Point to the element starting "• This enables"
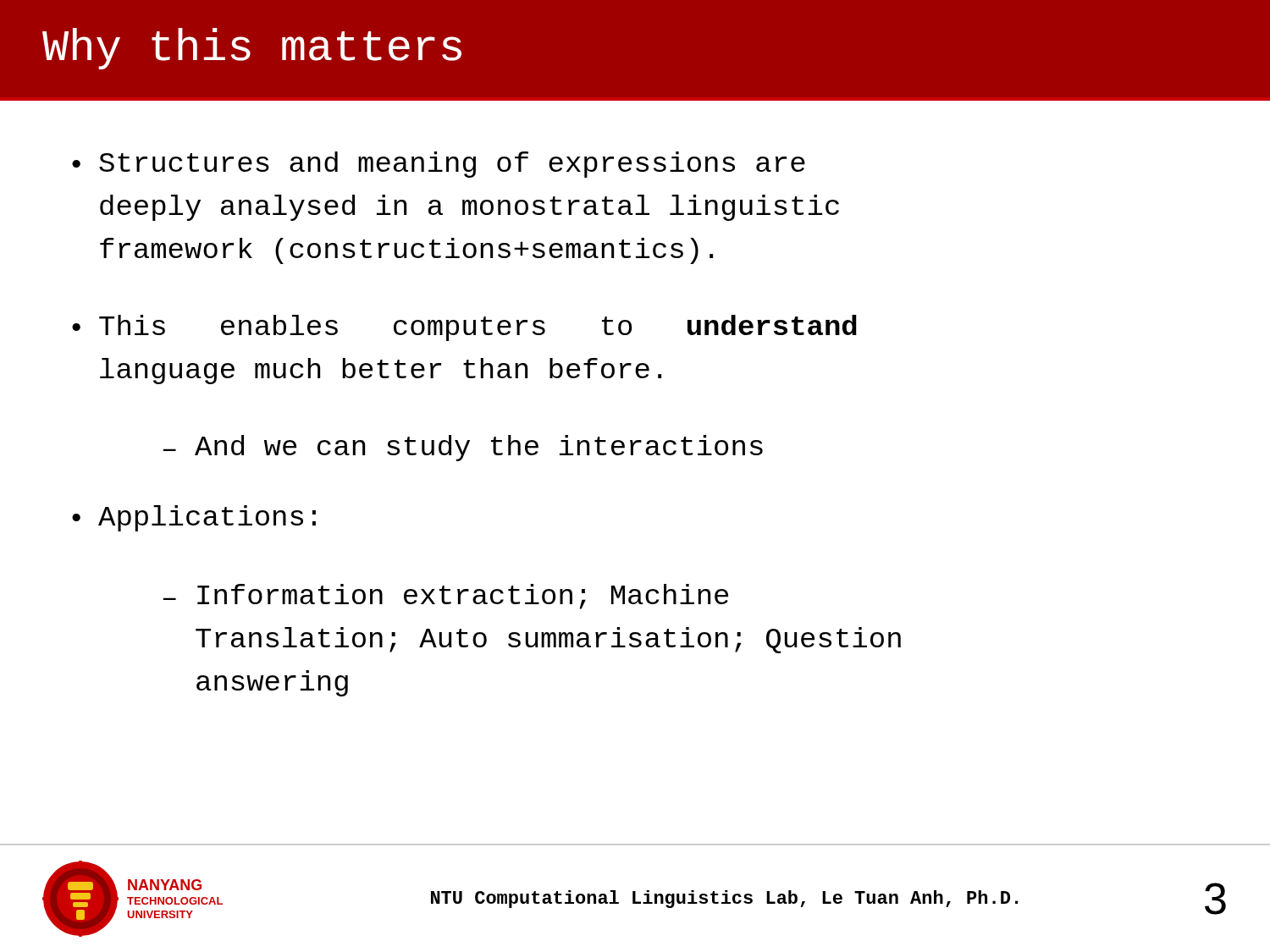Image resolution: width=1270 pixels, height=952 pixels. click(463, 349)
